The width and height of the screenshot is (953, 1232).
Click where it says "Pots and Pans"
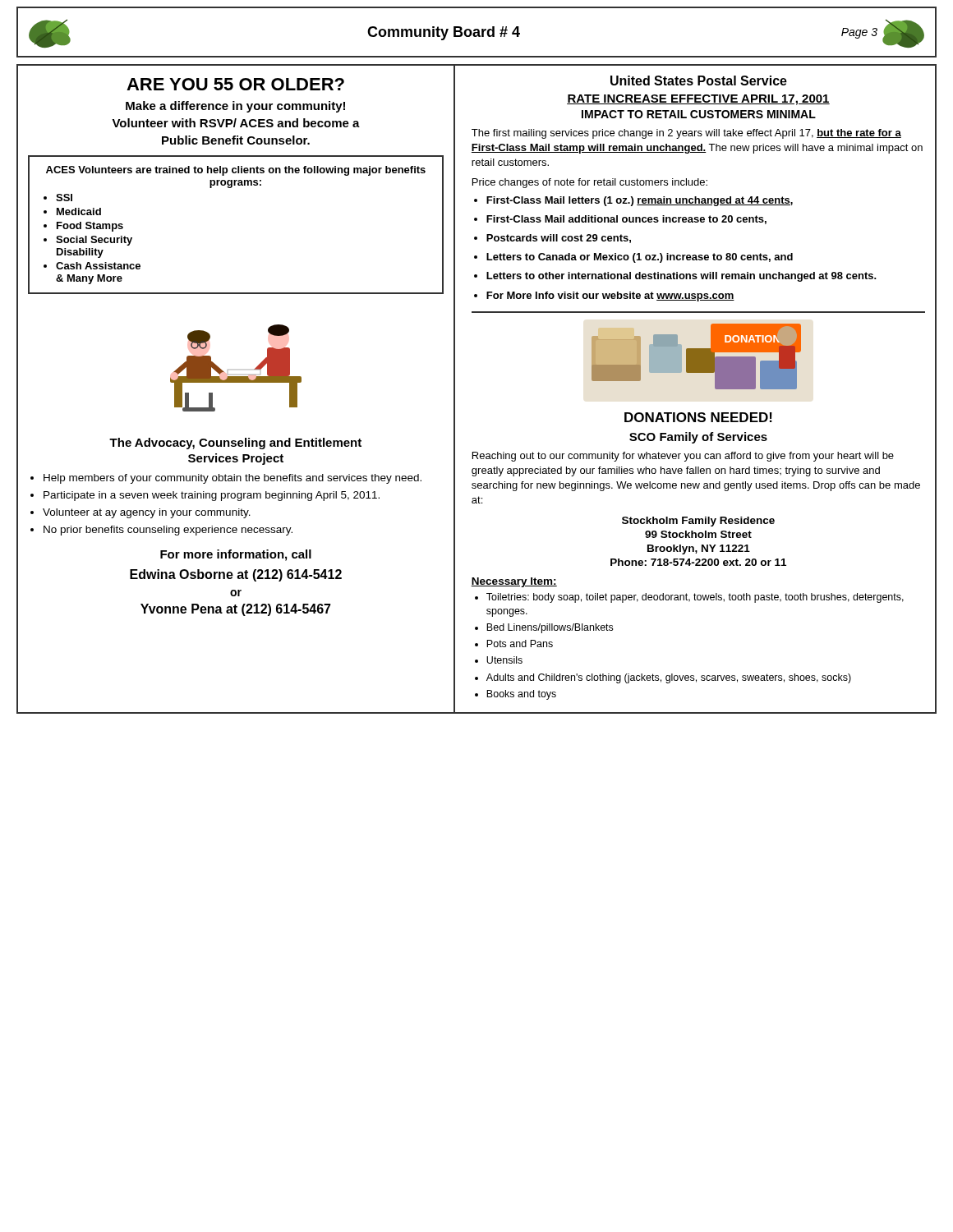coord(520,644)
